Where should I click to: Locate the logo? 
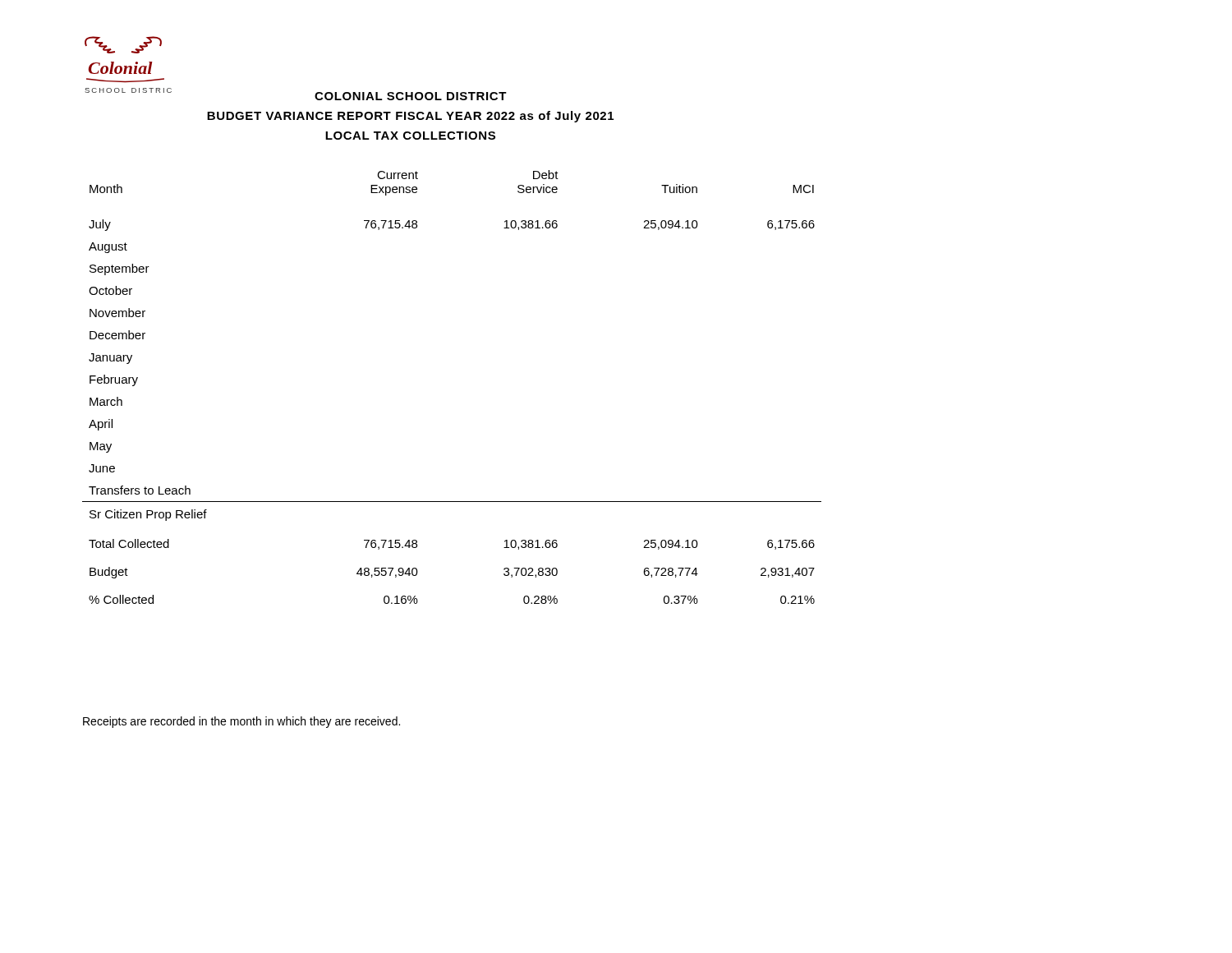coord(125,68)
